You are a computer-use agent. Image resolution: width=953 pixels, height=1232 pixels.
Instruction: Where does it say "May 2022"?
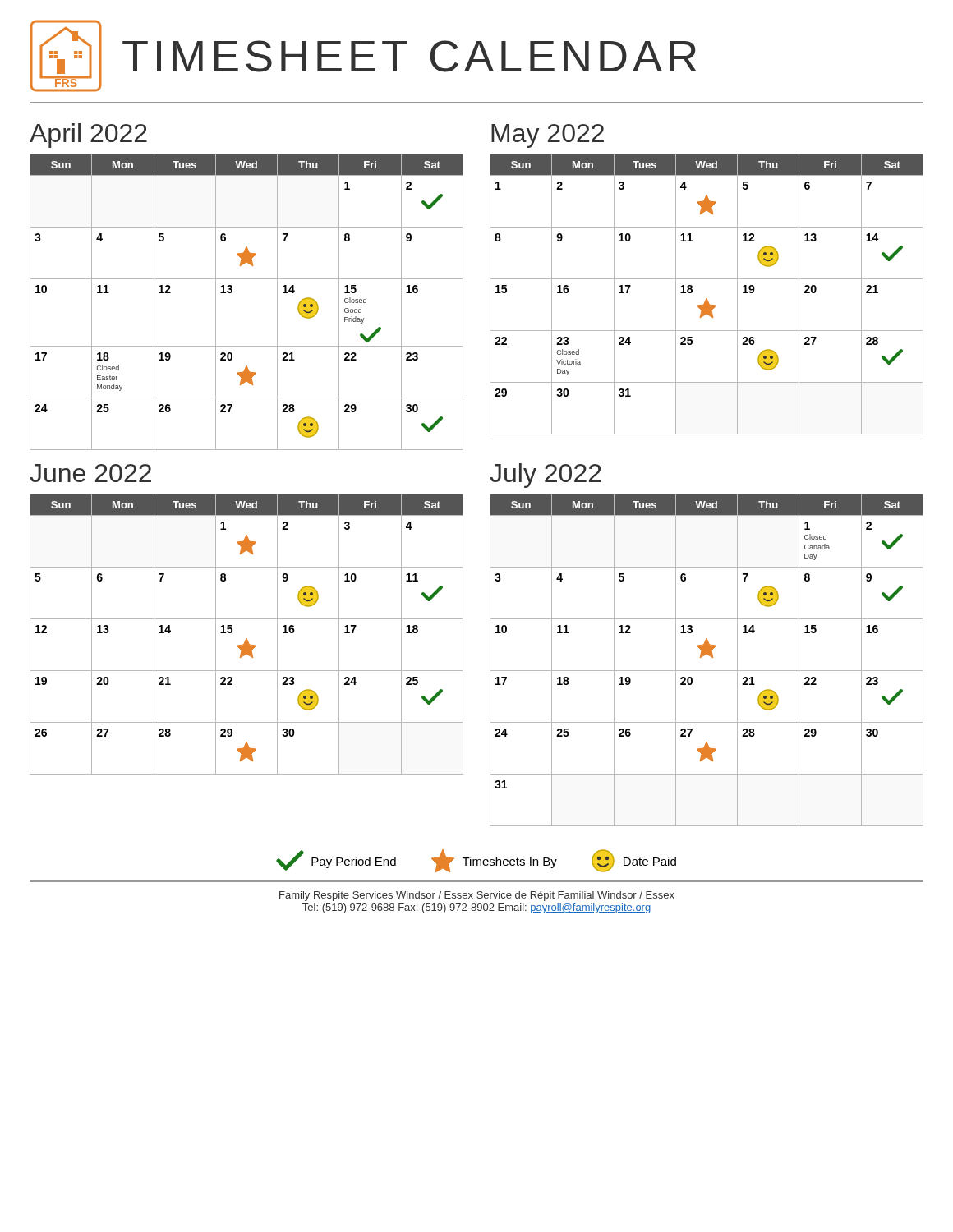tap(547, 133)
